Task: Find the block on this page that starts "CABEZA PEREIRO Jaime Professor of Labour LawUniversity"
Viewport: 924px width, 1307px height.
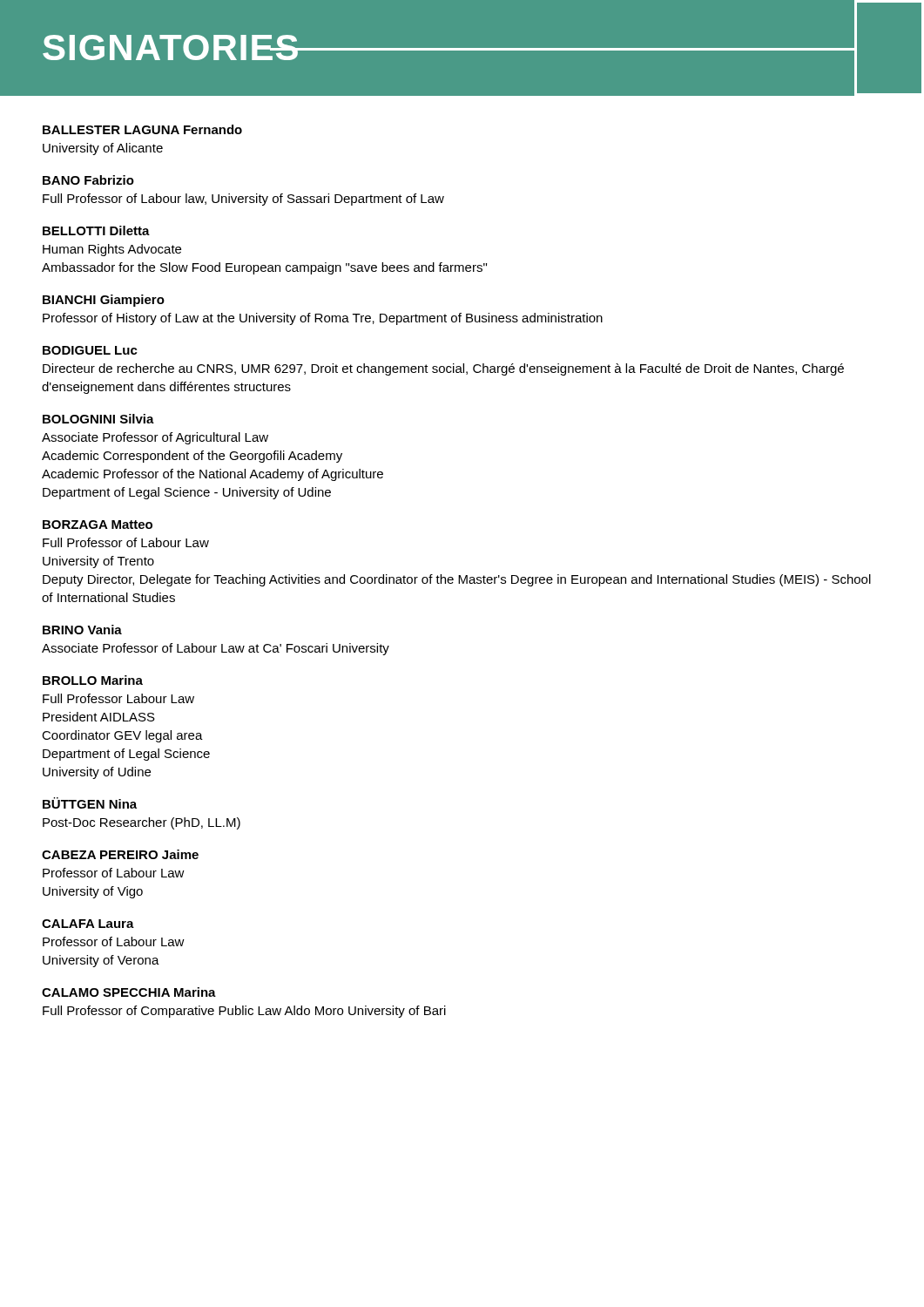Action: (x=120, y=854)
